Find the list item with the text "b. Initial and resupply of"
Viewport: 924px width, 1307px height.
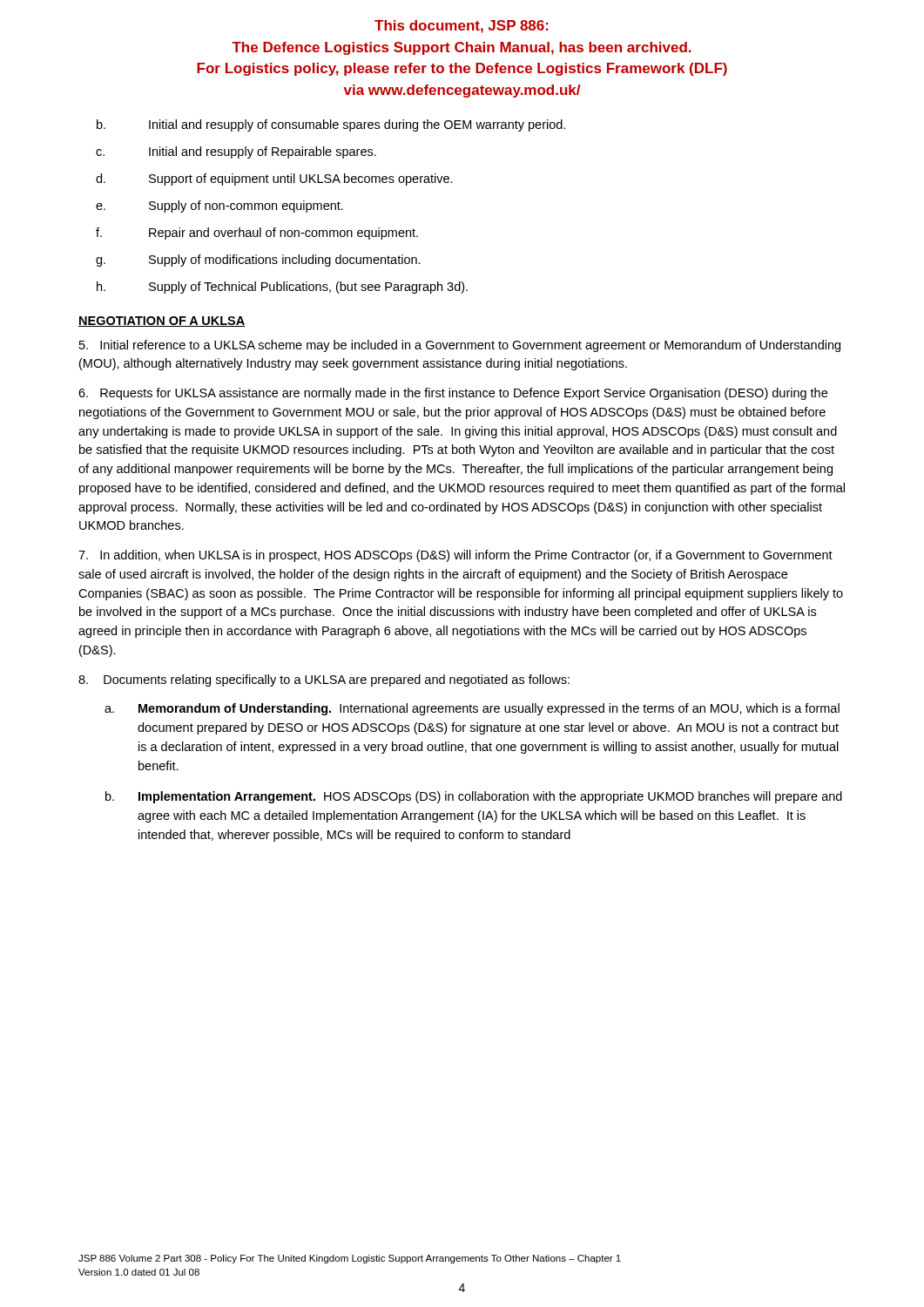(462, 125)
